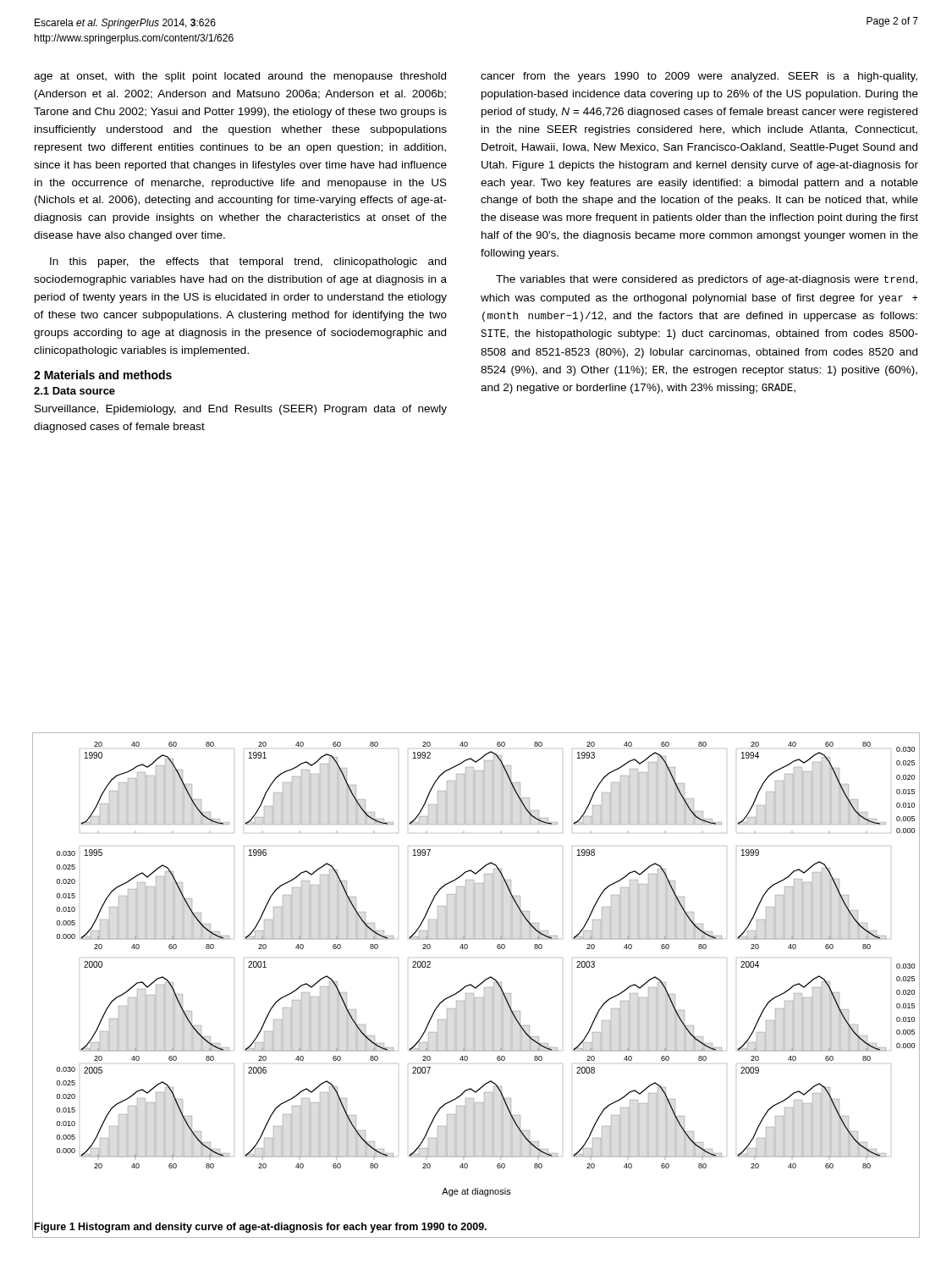Point to the text starting "age at onset, with the"
The image size is (952, 1270).
(x=240, y=156)
